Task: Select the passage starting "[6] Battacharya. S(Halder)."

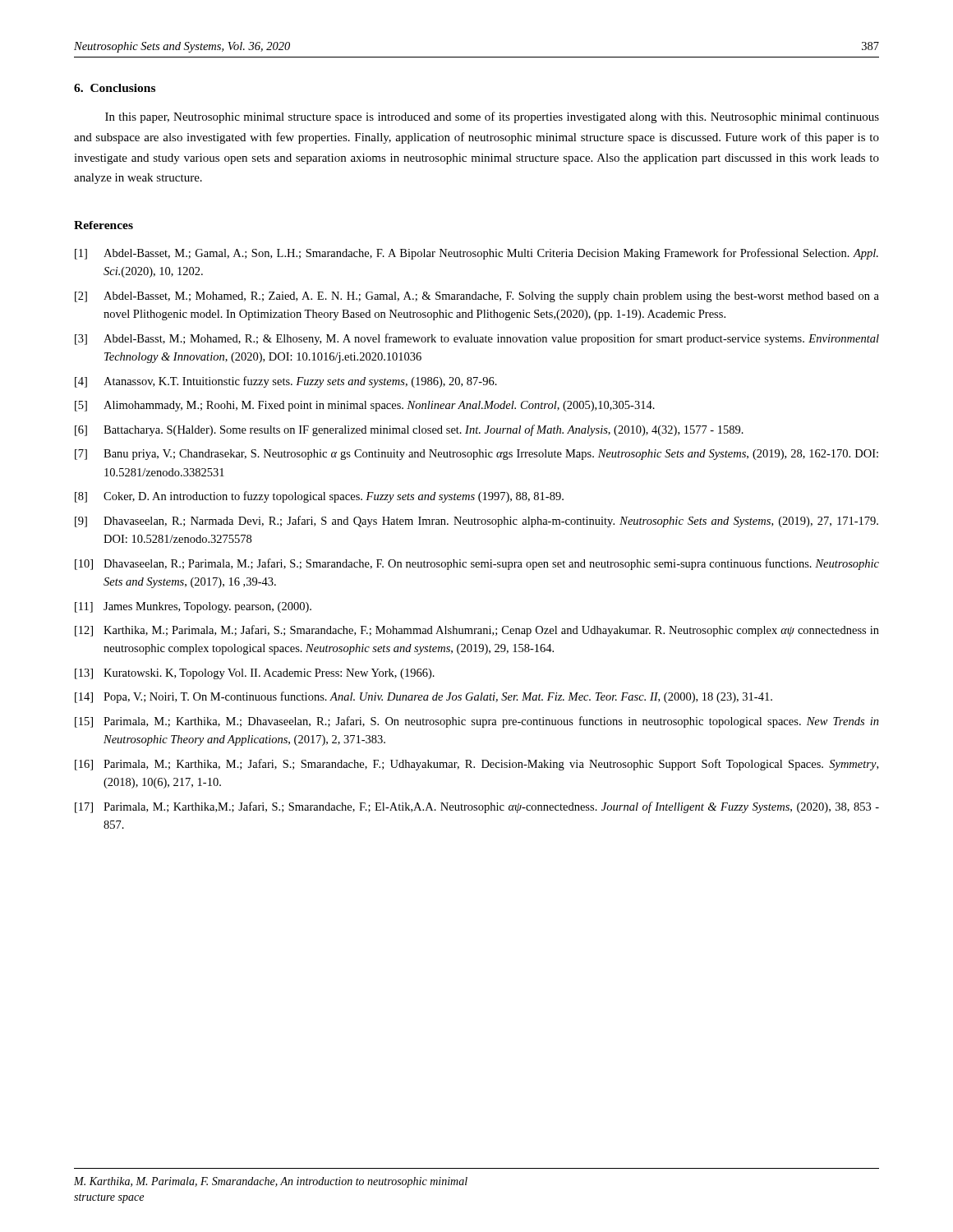Action: tap(476, 430)
